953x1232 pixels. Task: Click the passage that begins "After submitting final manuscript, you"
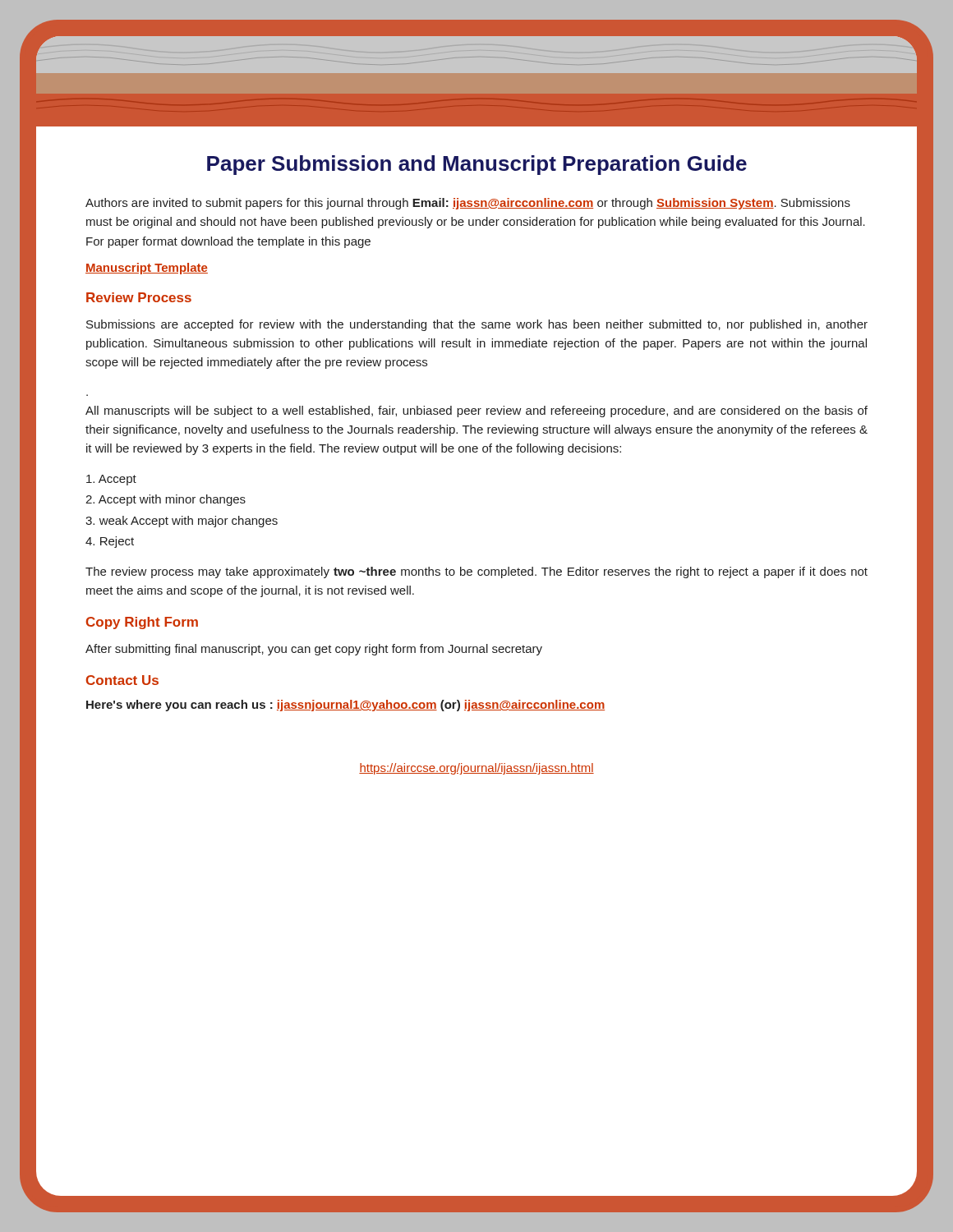point(314,648)
